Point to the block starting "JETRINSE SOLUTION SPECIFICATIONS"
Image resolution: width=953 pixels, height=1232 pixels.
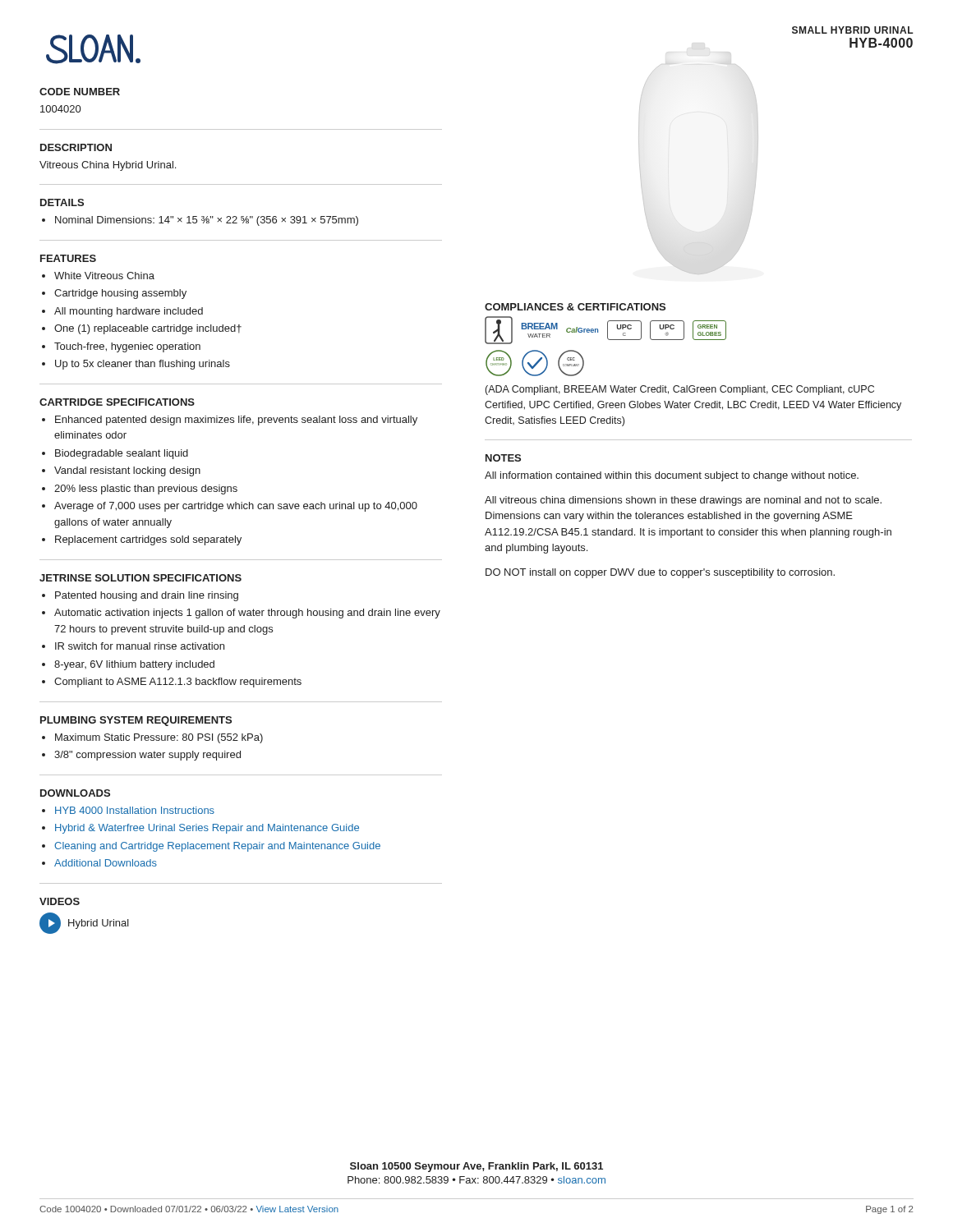(141, 577)
